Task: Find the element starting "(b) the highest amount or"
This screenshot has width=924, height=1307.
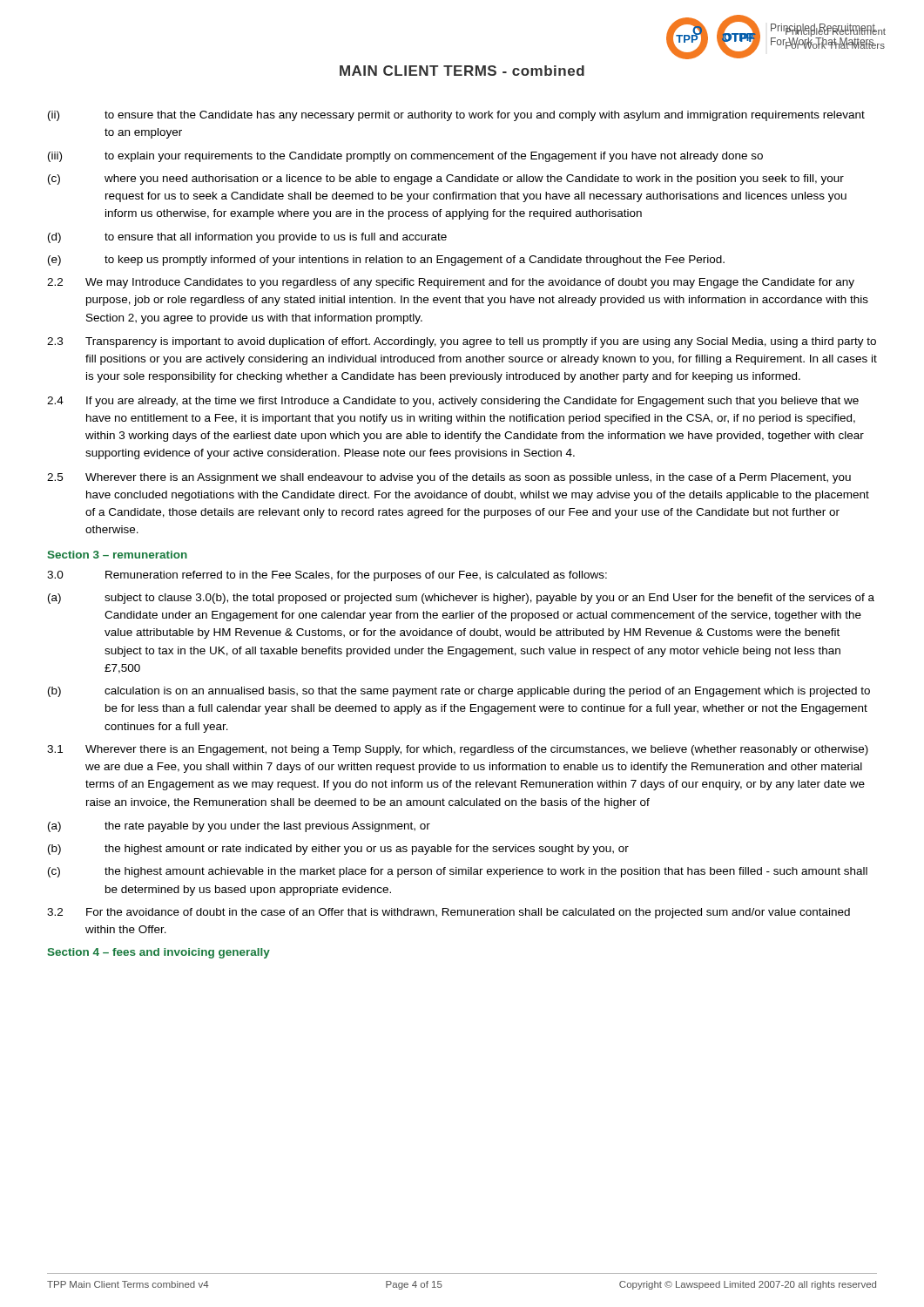Action: click(462, 849)
